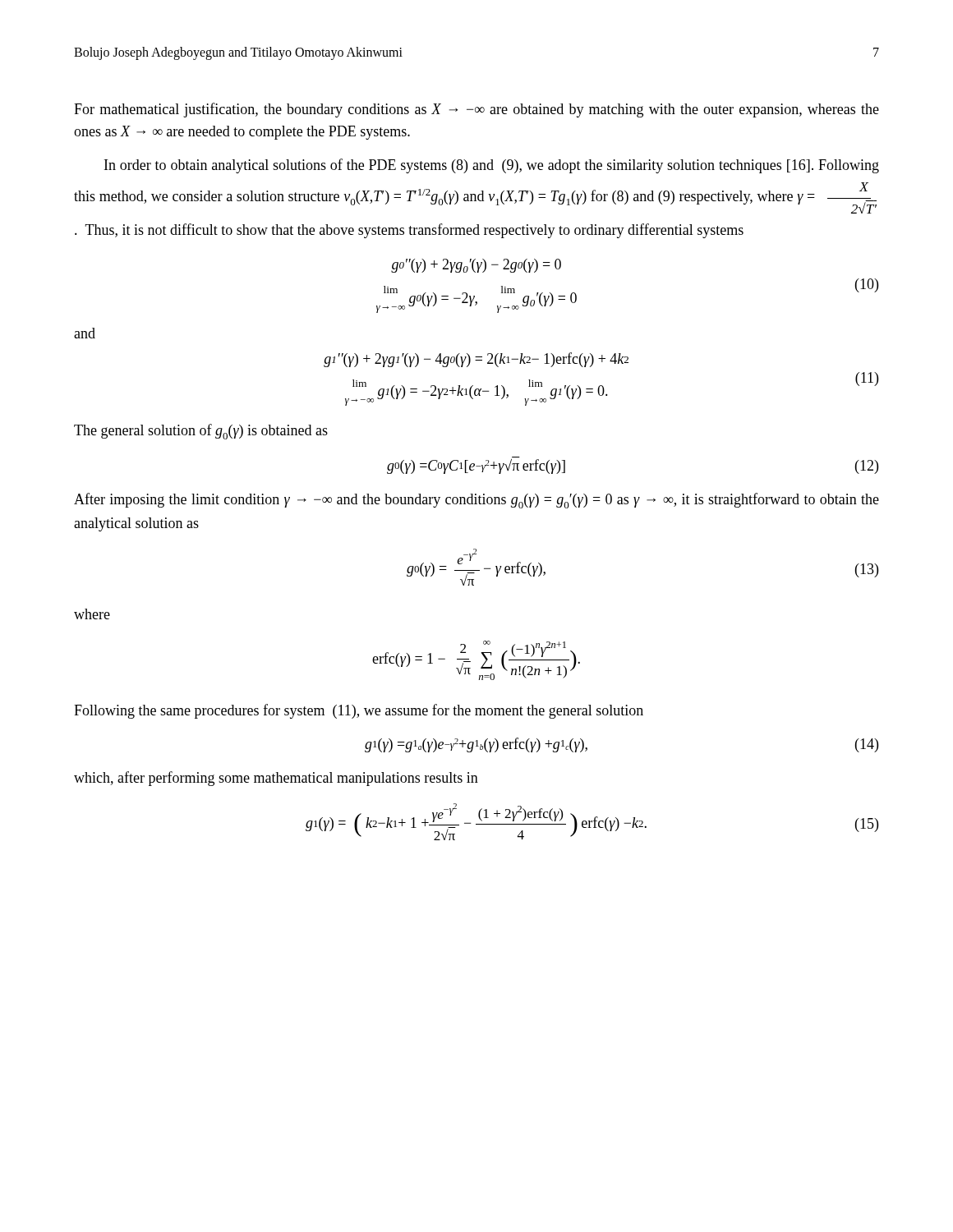Point to the text block starting "g0(γ) = C0γC1[e−γ2 + γ√π erfc(γ)] (12)"
953x1232 pixels.
(x=476, y=466)
